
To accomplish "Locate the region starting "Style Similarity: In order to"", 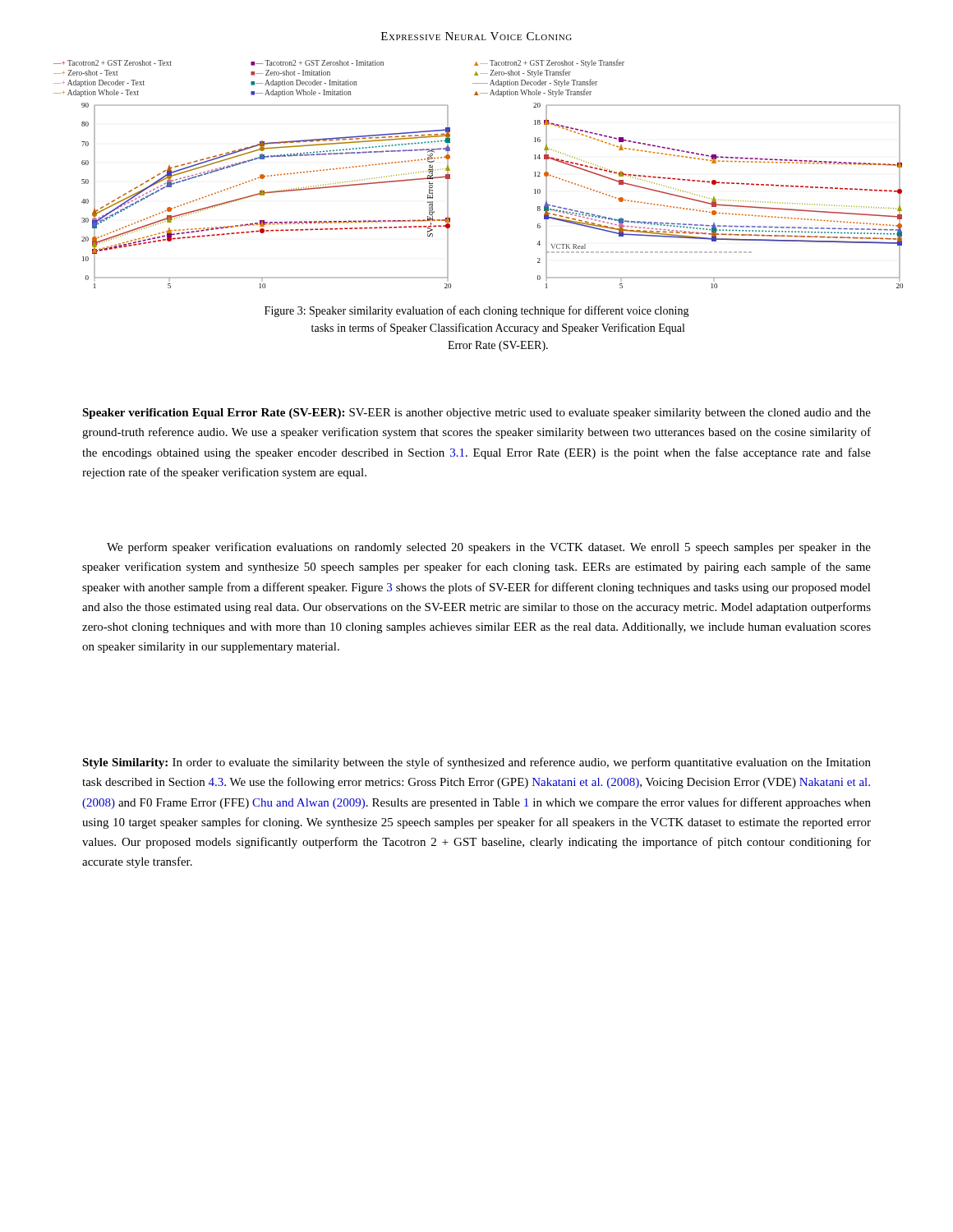I will 476,812.
